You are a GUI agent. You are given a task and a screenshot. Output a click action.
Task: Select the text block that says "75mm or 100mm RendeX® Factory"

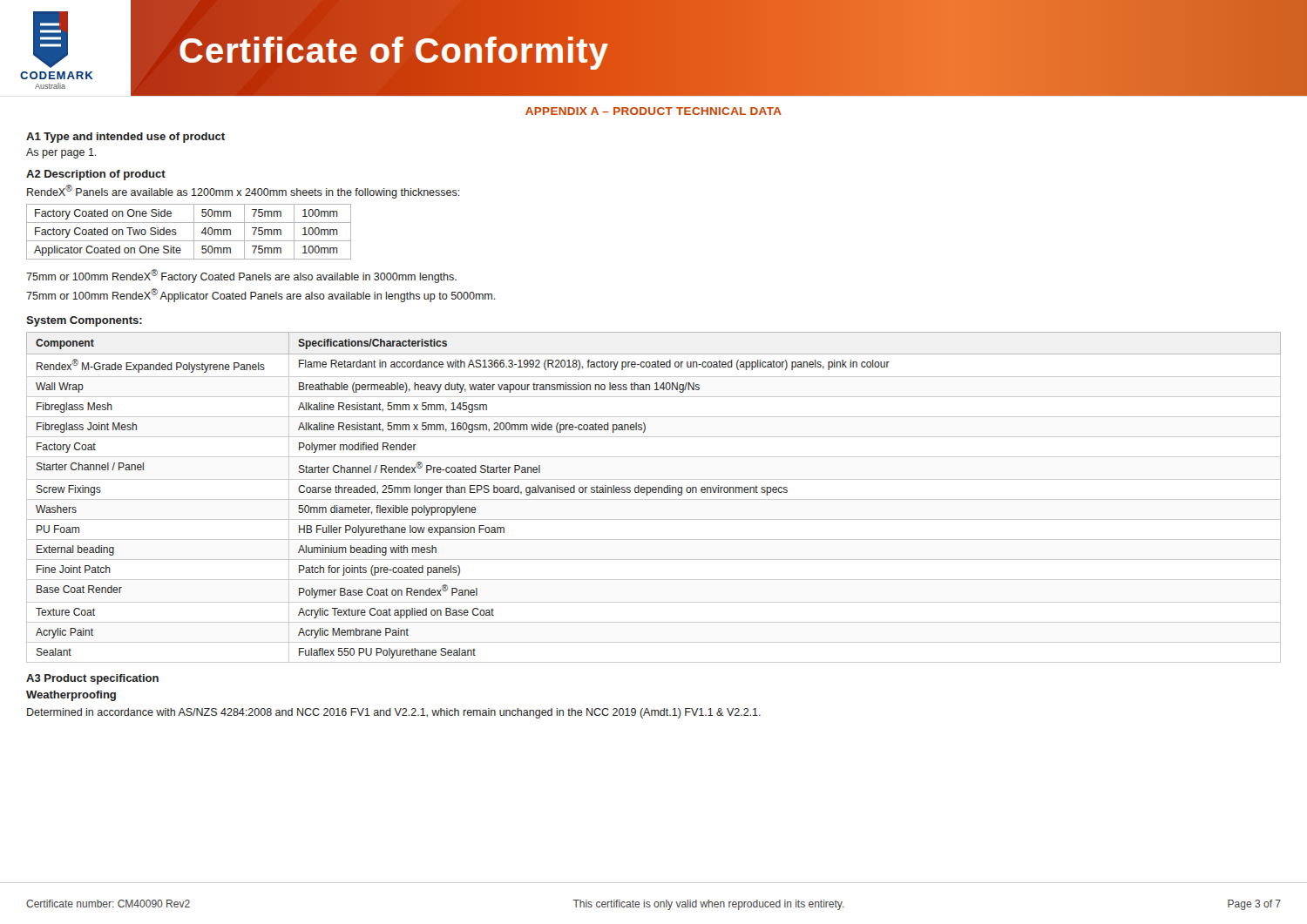261,285
